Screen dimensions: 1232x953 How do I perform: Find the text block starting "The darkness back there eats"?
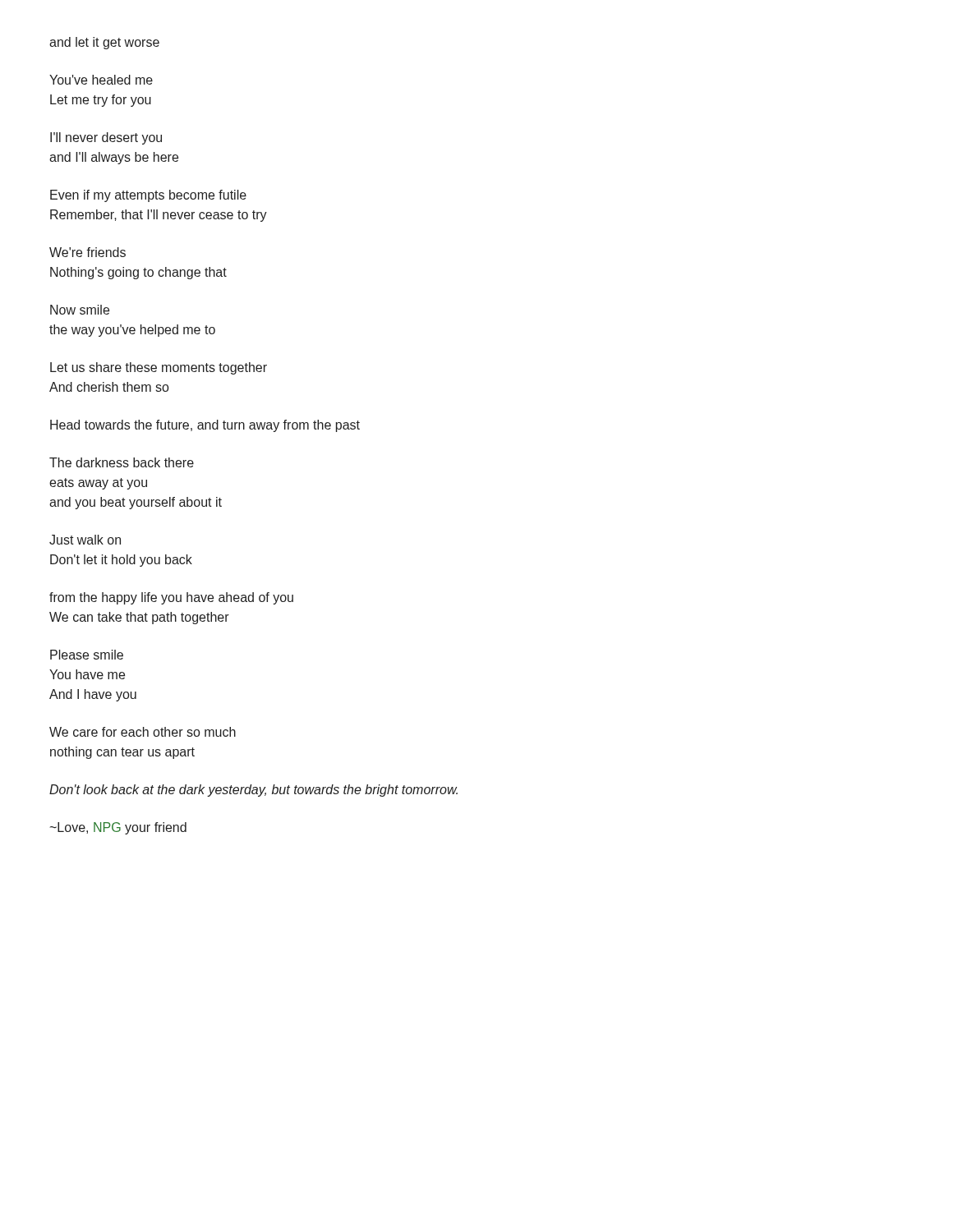point(136,483)
